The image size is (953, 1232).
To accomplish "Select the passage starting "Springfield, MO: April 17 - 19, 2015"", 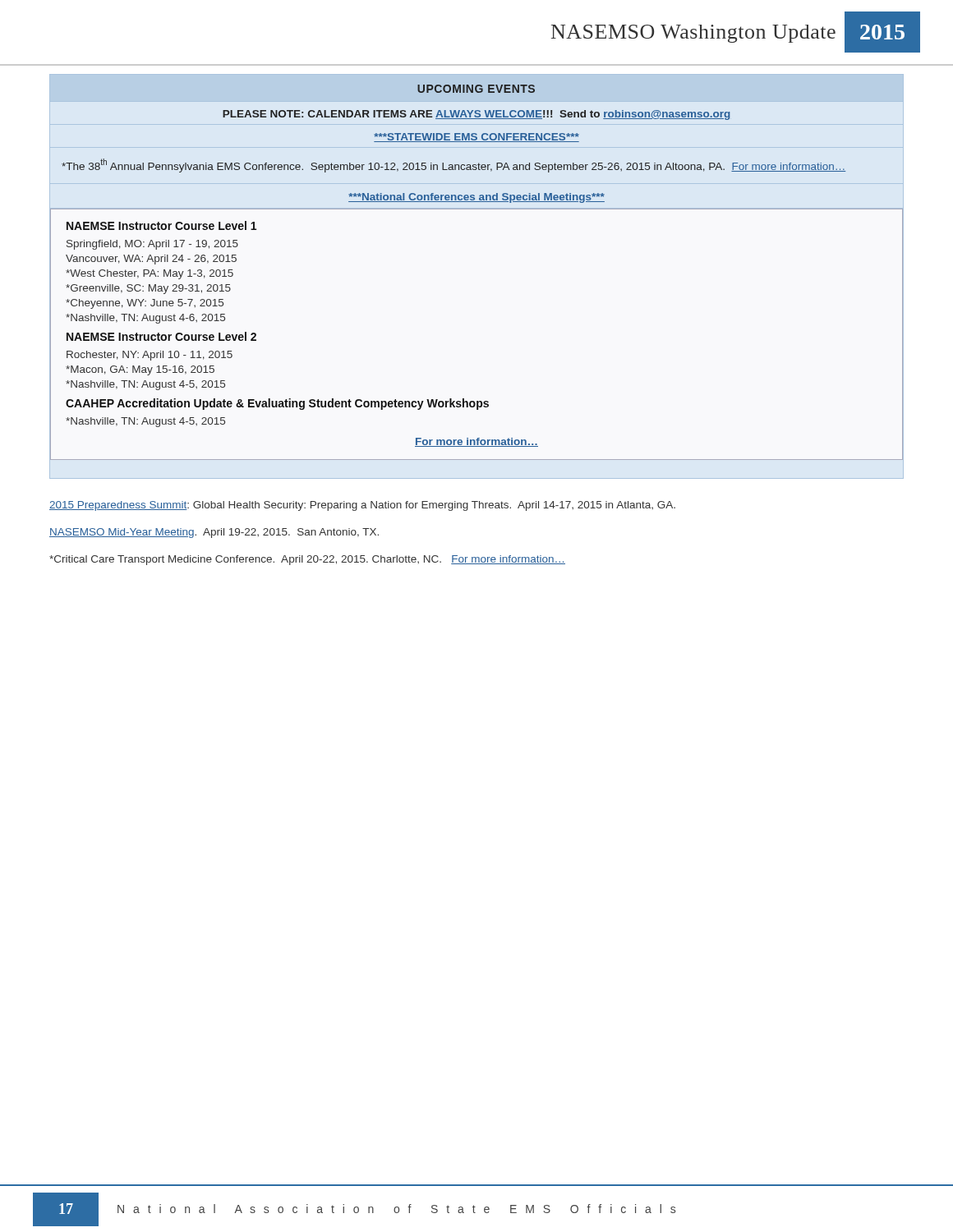I will tap(152, 243).
